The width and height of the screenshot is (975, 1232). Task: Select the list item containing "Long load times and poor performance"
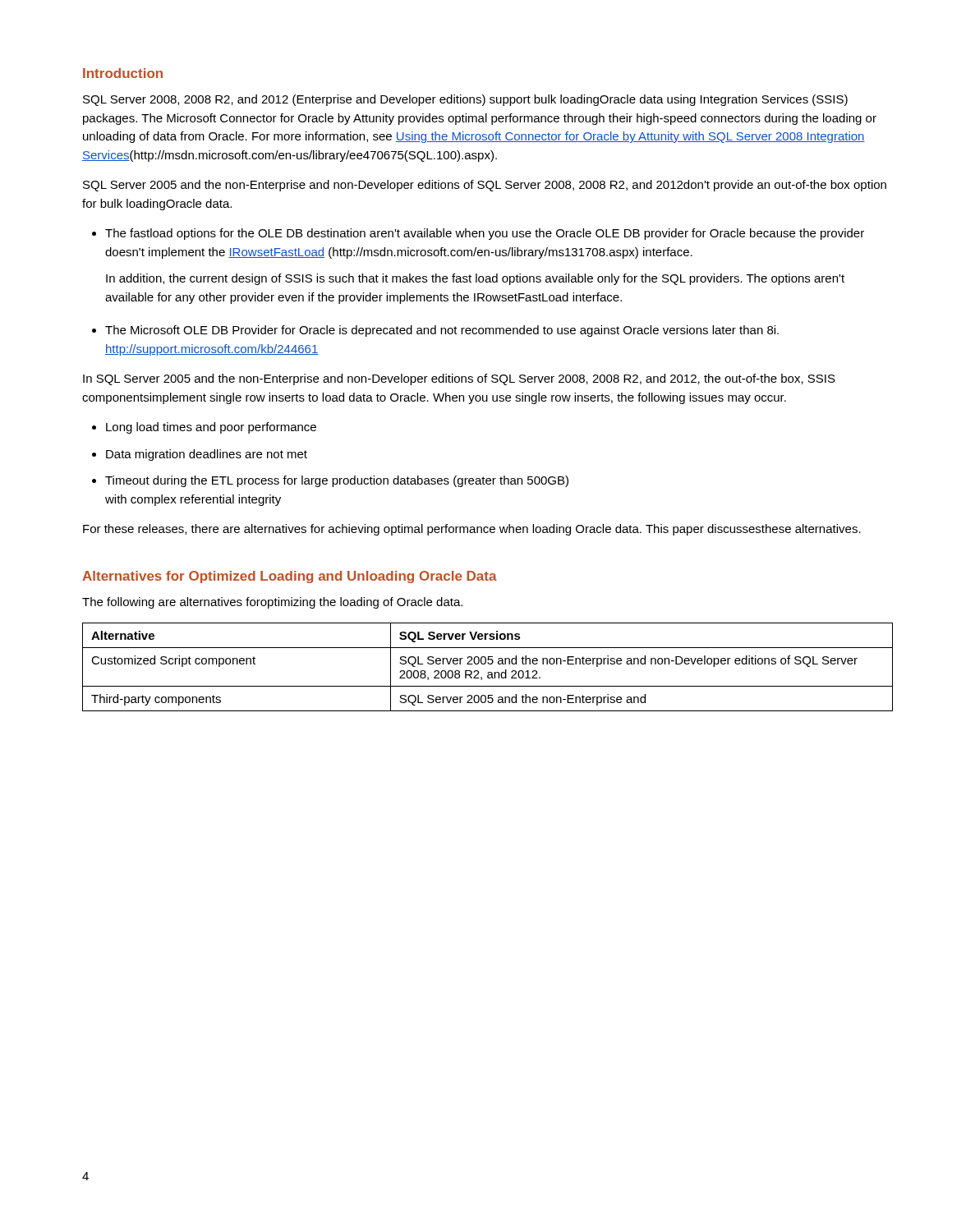pos(211,427)
